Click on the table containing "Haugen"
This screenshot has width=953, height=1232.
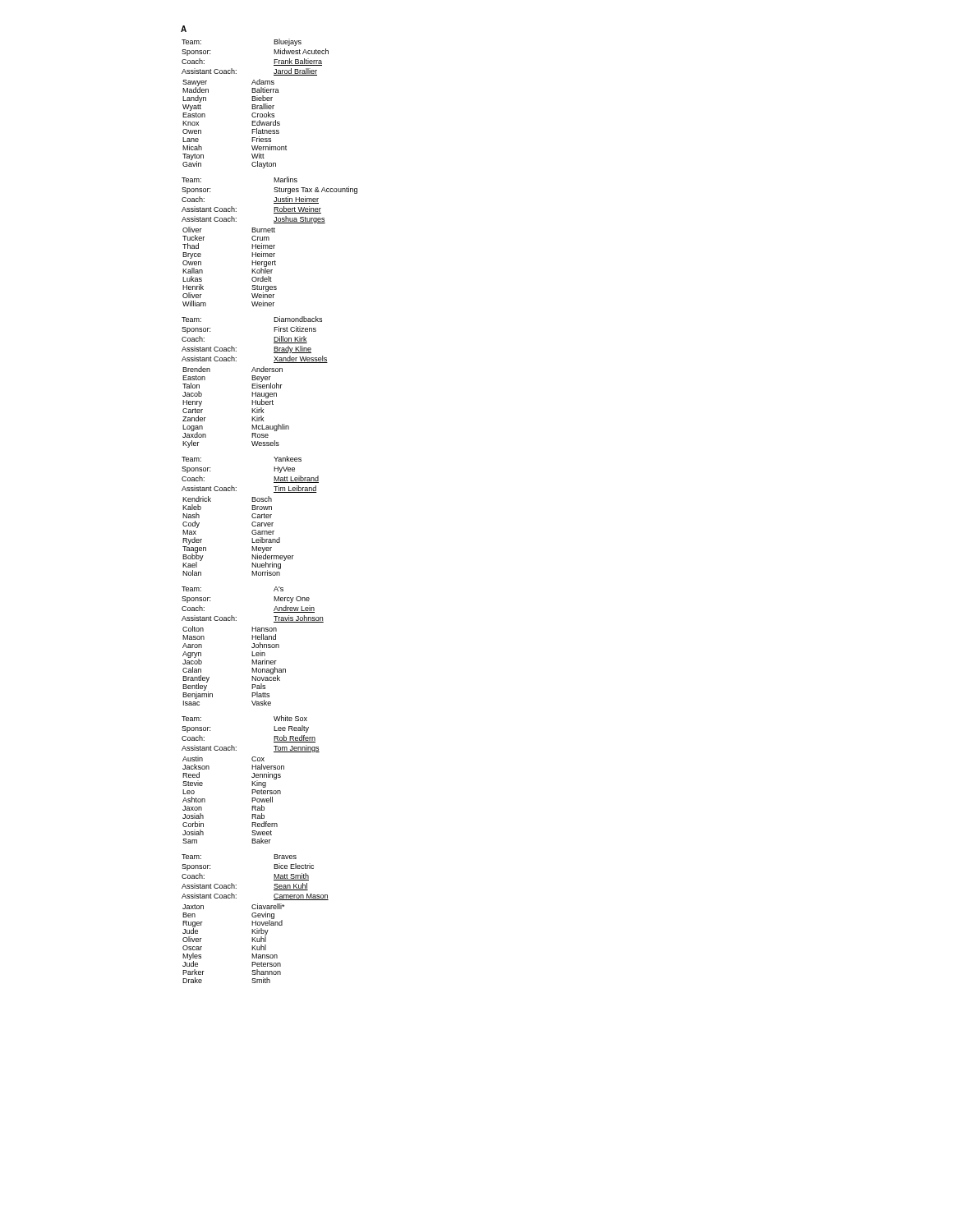320,407
